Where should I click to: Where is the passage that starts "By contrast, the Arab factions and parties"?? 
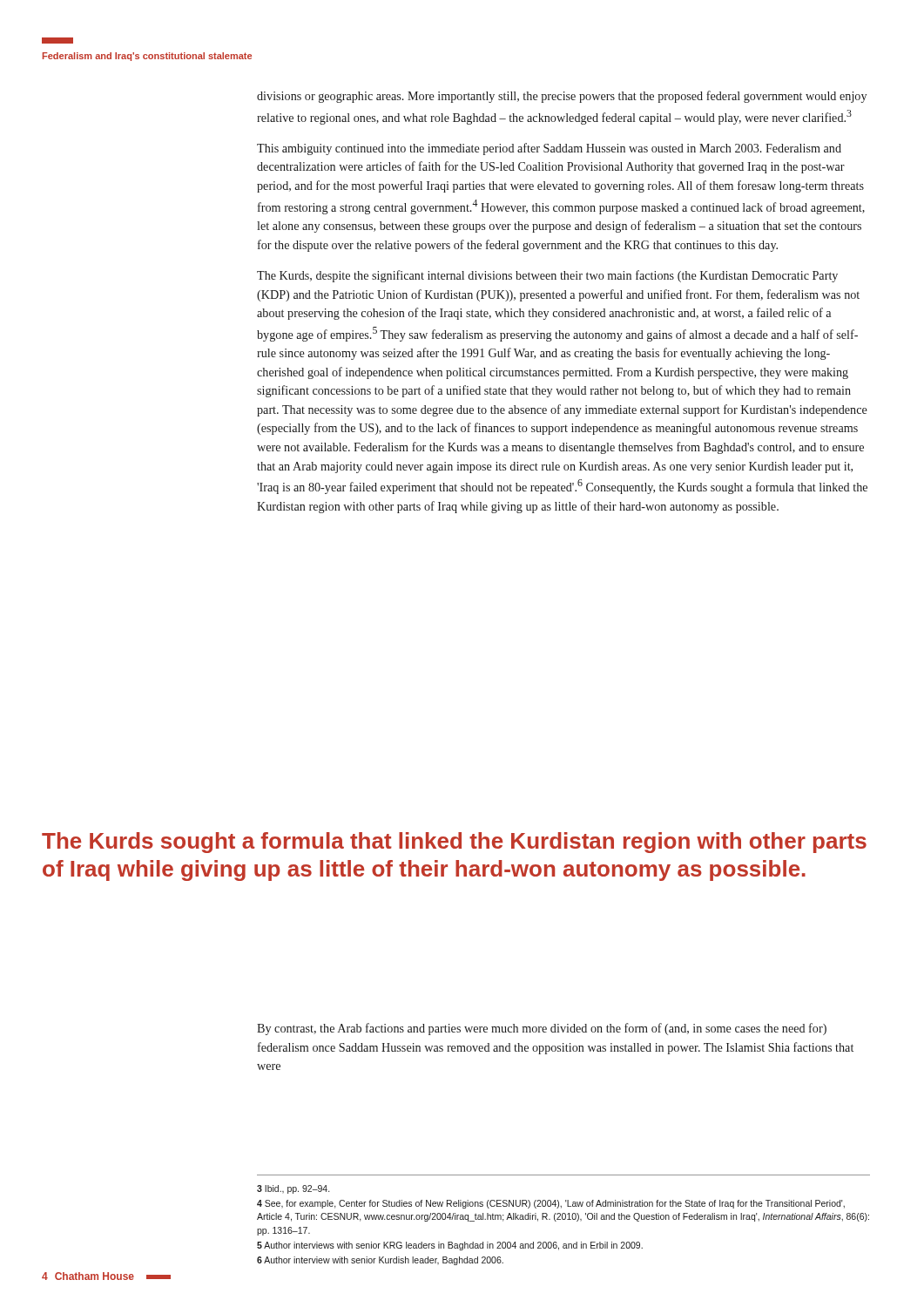pos(563,1048)
